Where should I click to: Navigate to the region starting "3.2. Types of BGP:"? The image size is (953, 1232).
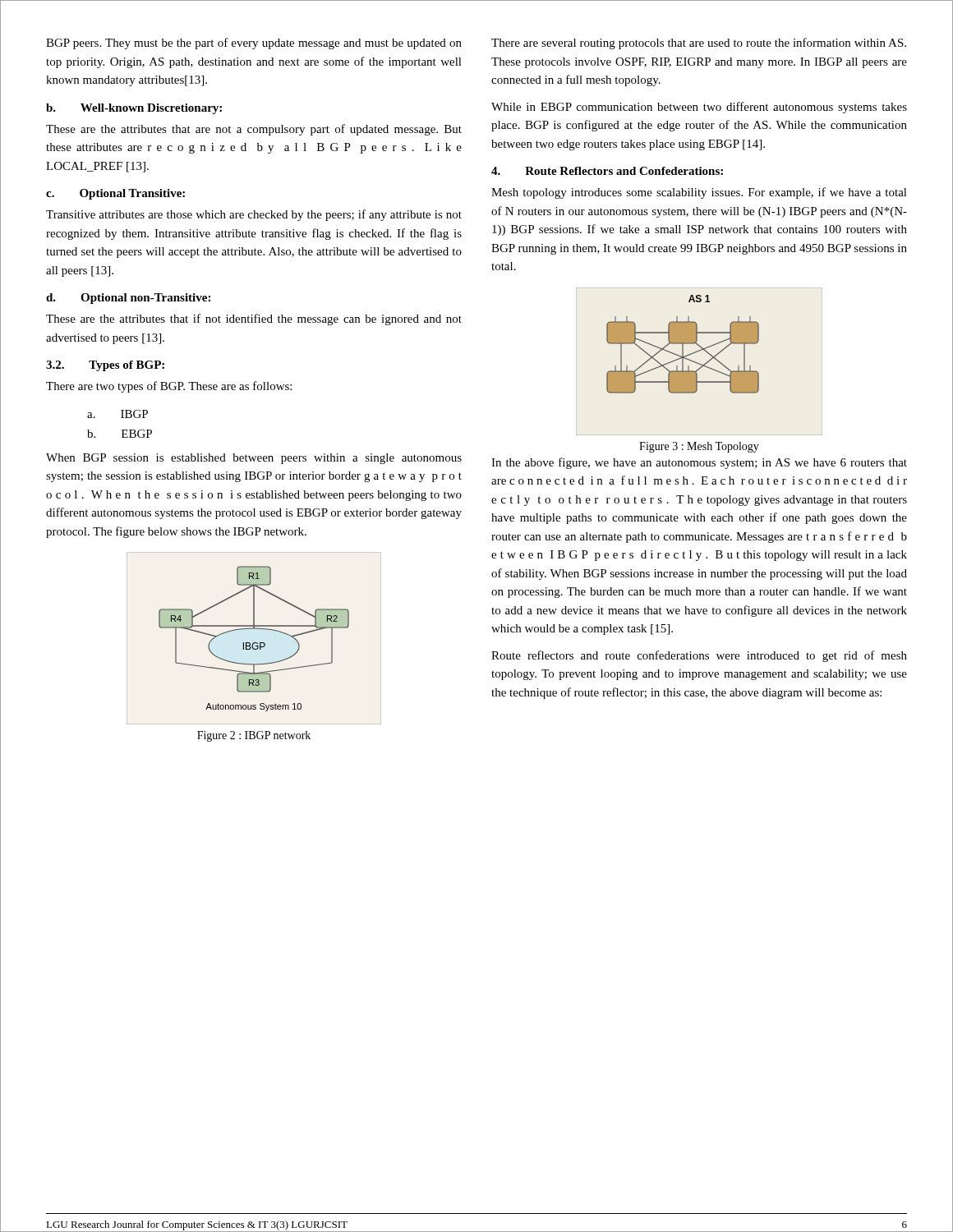[106, 365]
